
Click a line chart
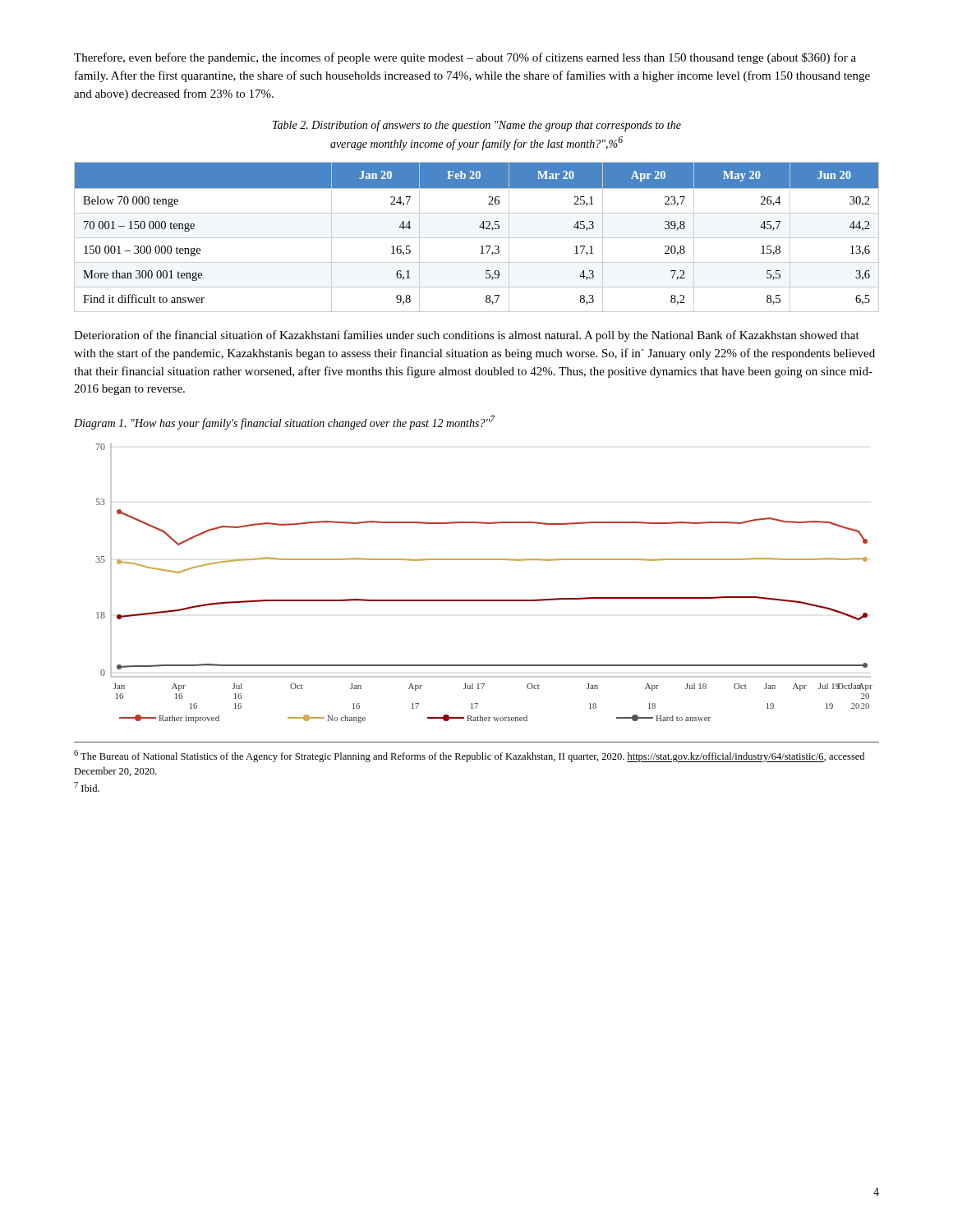point(476,584)
